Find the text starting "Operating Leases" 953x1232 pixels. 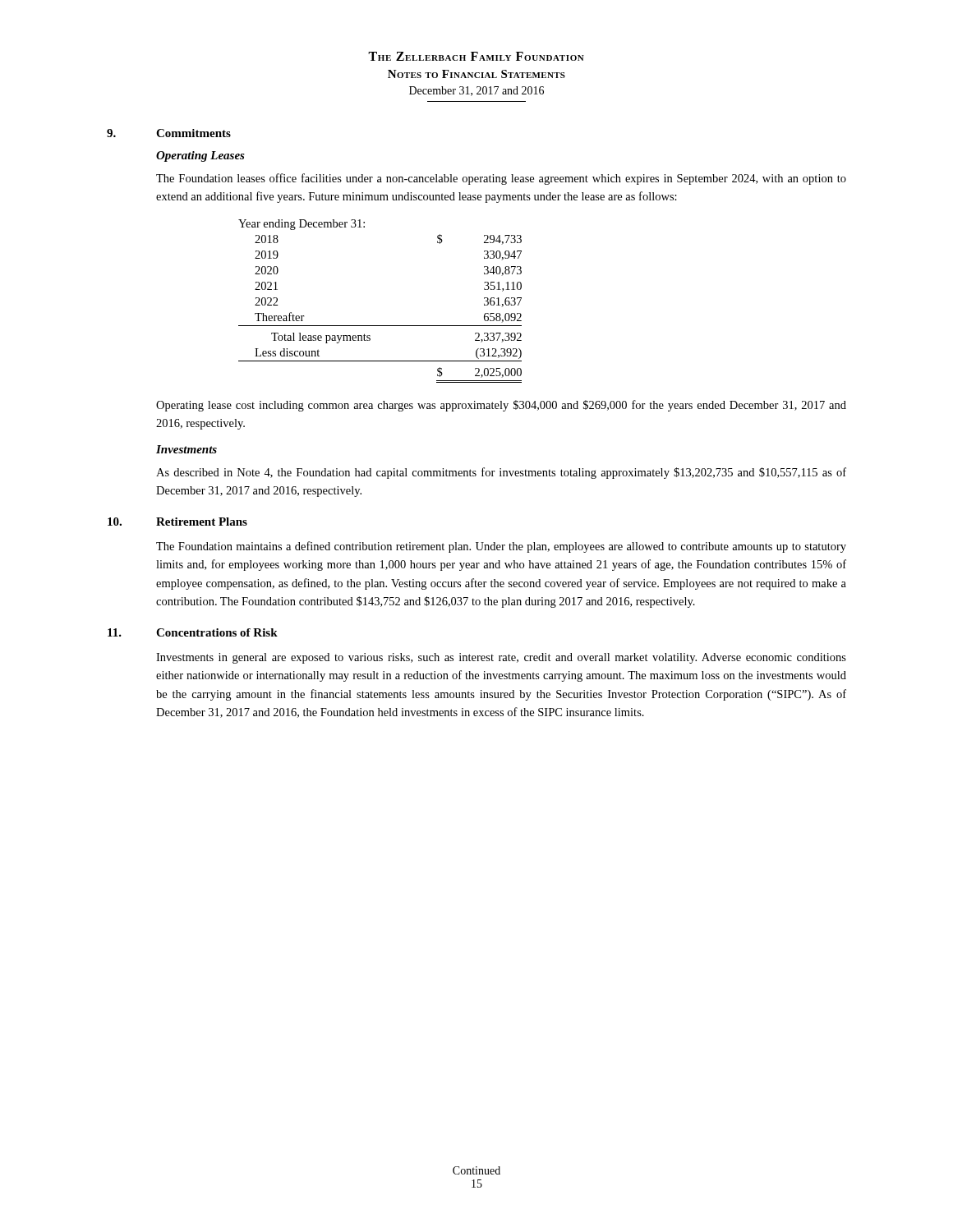click(200, 155)
